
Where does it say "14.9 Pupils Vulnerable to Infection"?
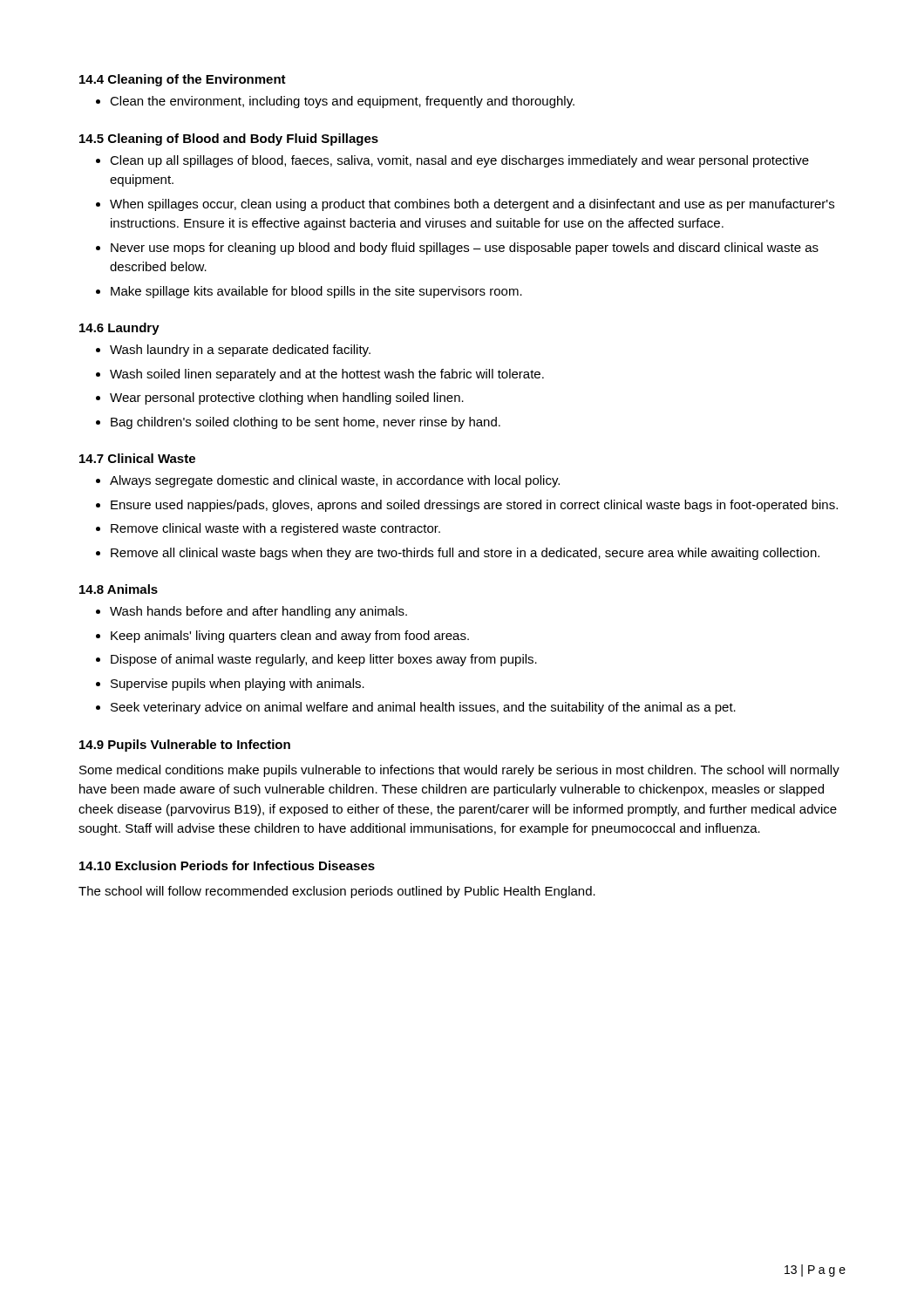click(185, 744)
